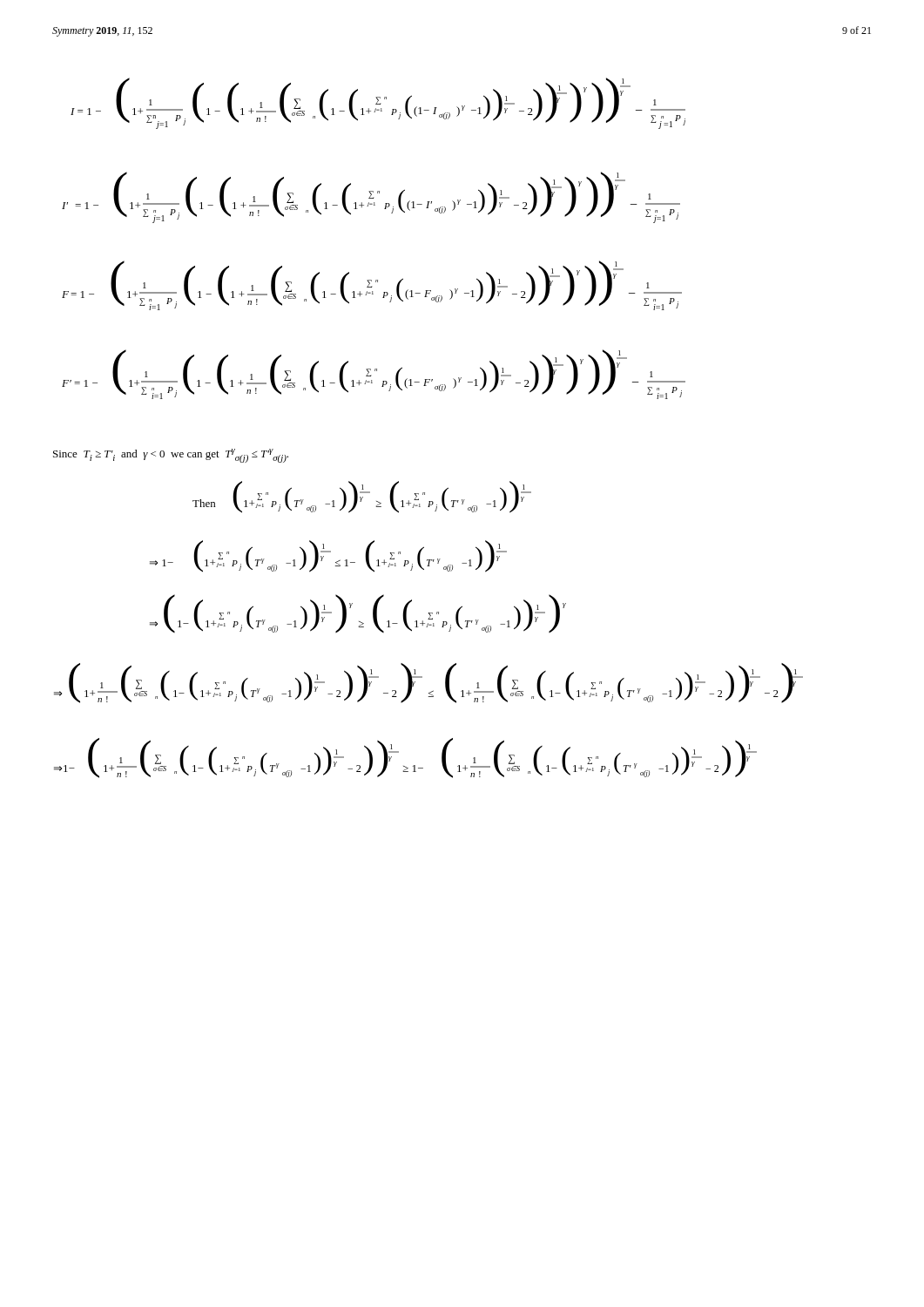The height and width of the screenshot is (1307, 924).
Task: Find the formula with the text "F = 1"
Action: [462, 295]
